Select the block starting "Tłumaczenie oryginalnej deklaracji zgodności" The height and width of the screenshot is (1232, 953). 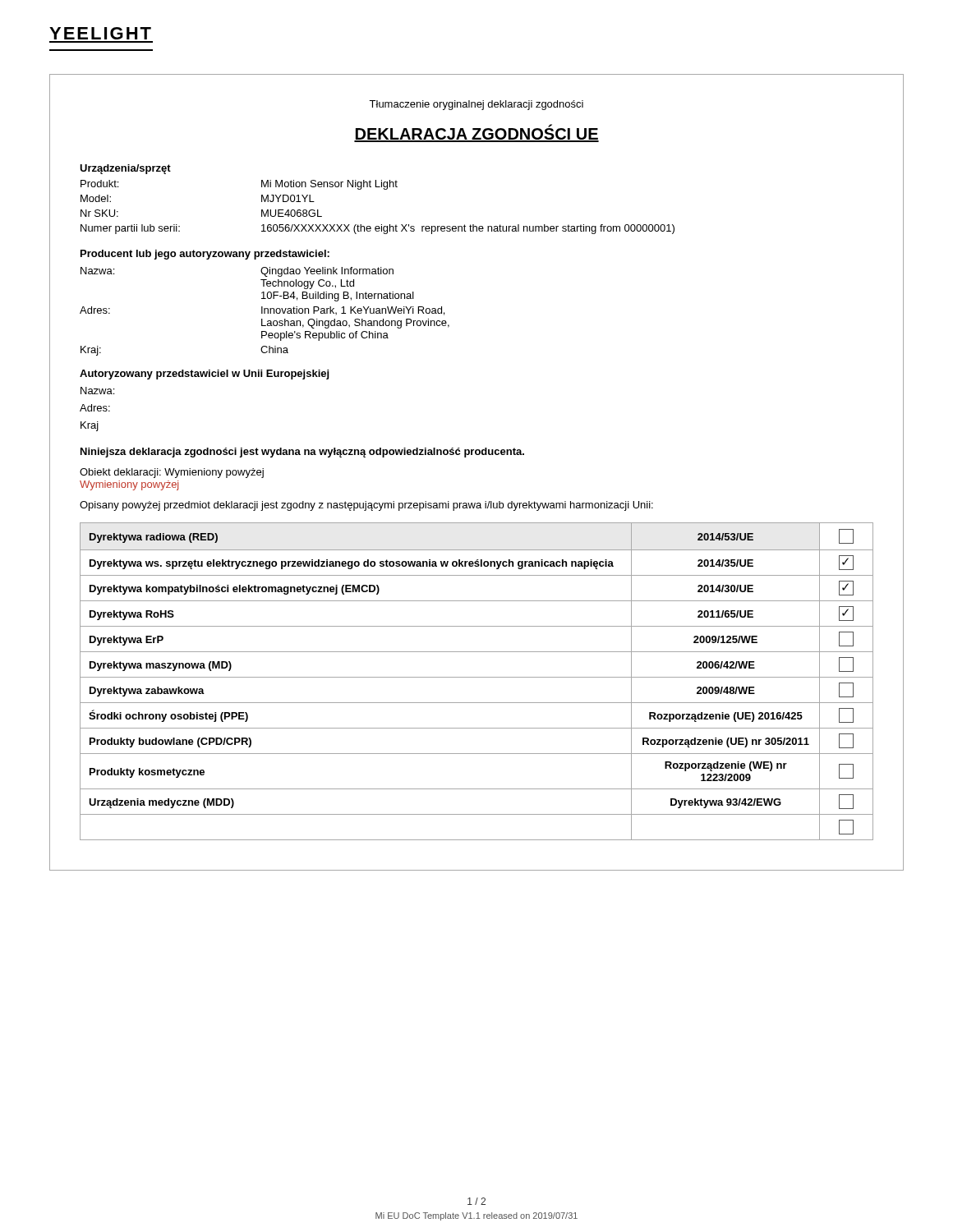pyautogui.click(x=476, y=104)
